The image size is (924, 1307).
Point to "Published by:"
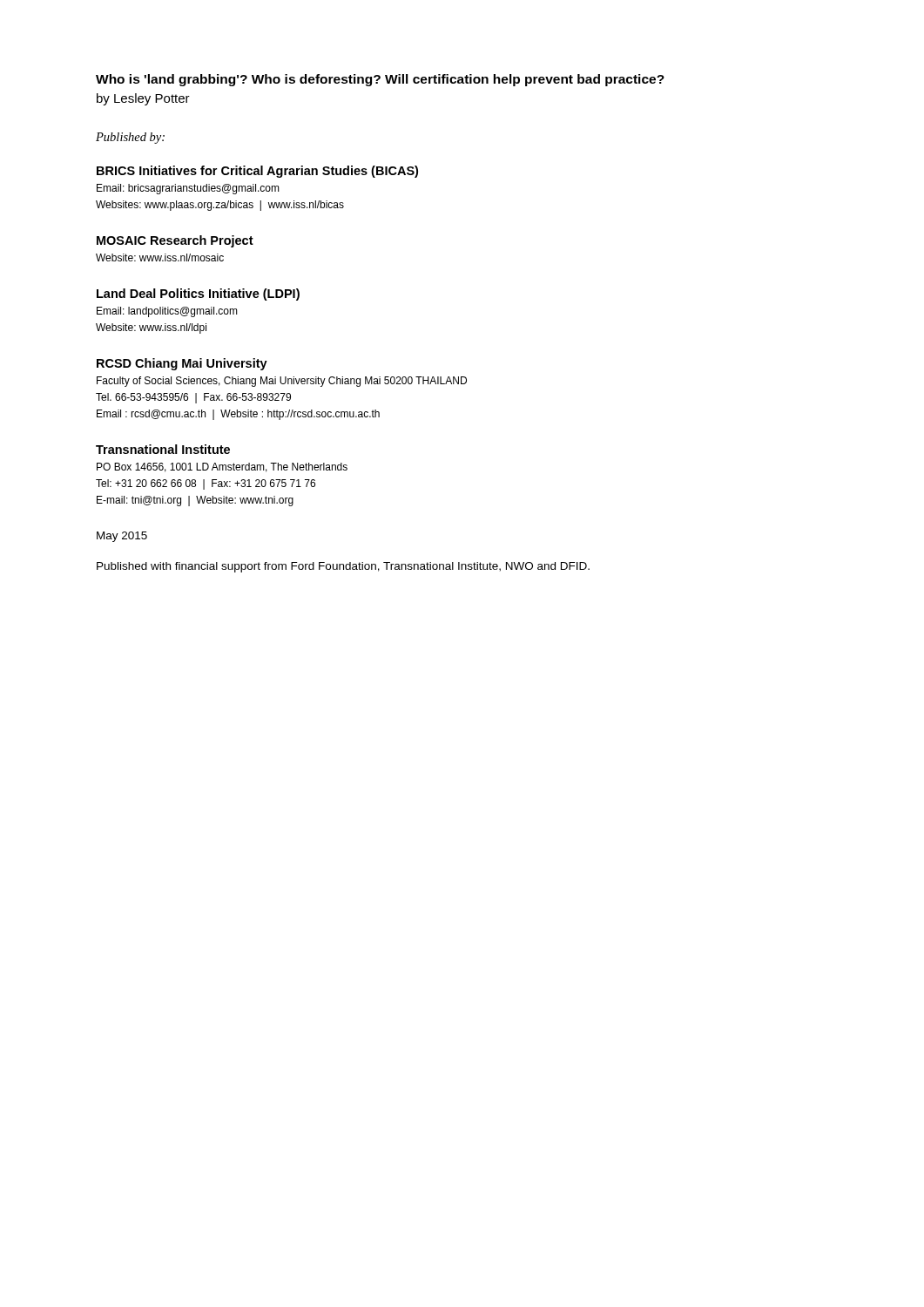pyautogui.click(x=131, y=137)
